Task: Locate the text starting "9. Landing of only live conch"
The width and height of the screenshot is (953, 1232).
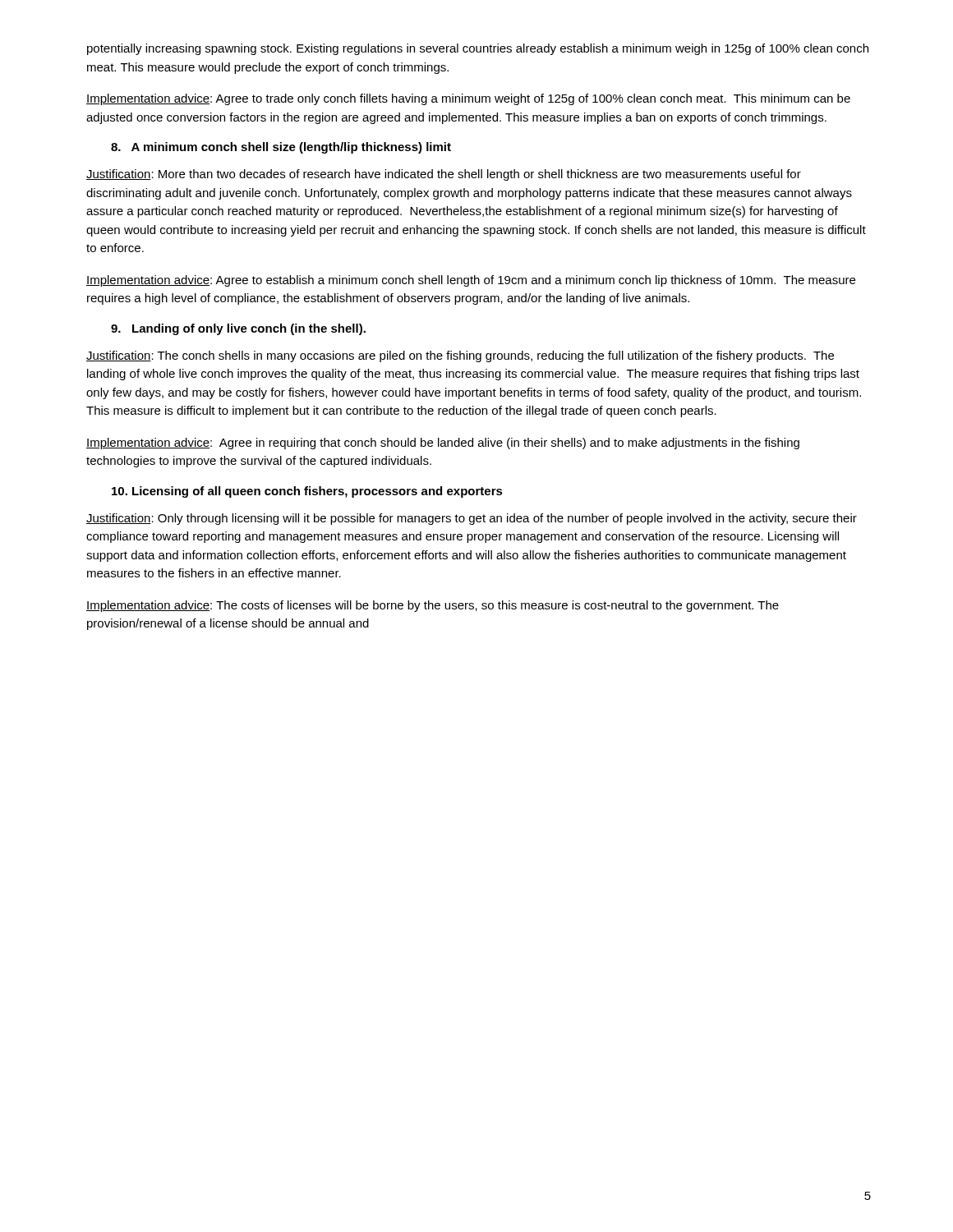Action: 239,328
